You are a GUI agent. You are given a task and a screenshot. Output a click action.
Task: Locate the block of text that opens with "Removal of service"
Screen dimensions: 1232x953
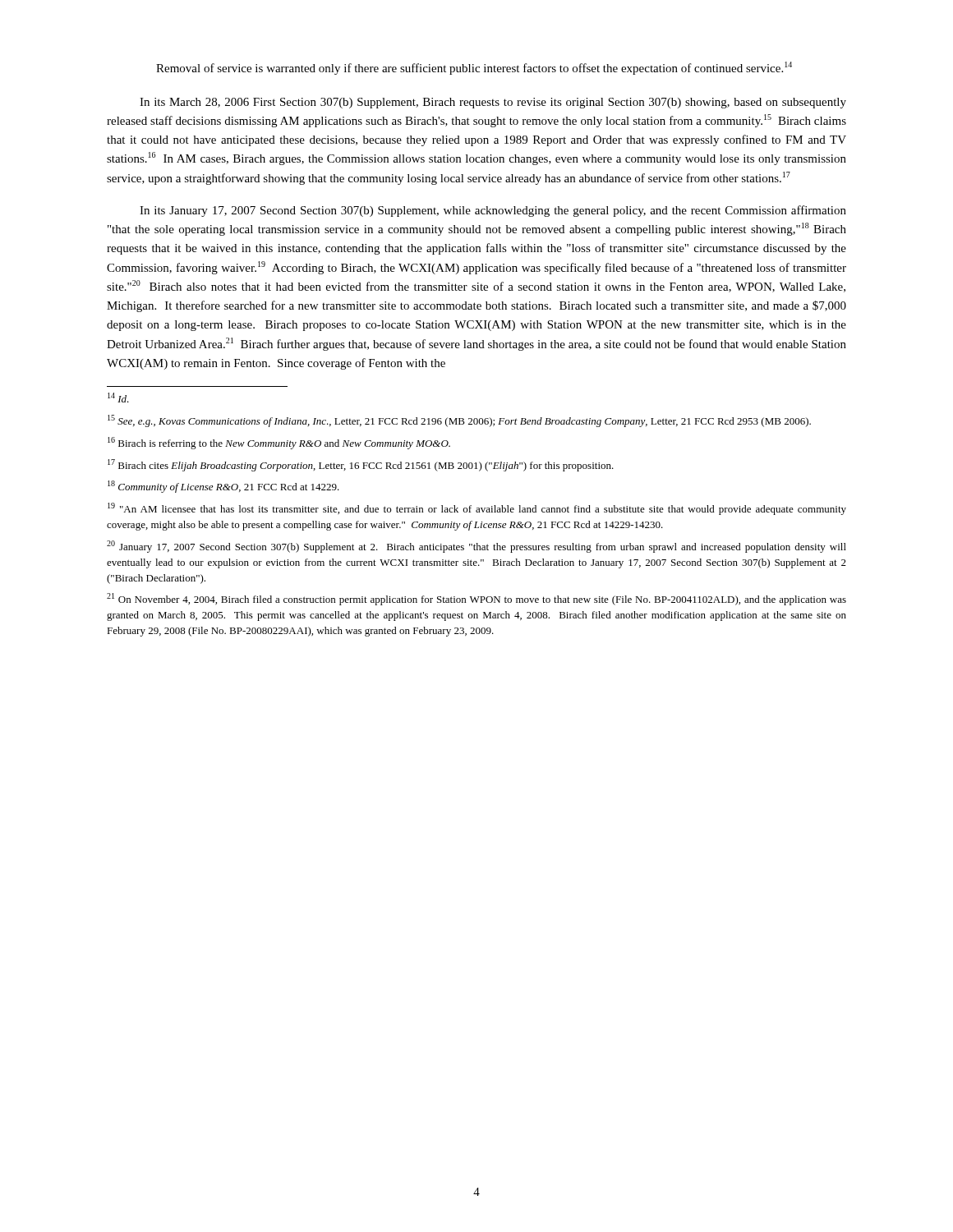[474, 67]
